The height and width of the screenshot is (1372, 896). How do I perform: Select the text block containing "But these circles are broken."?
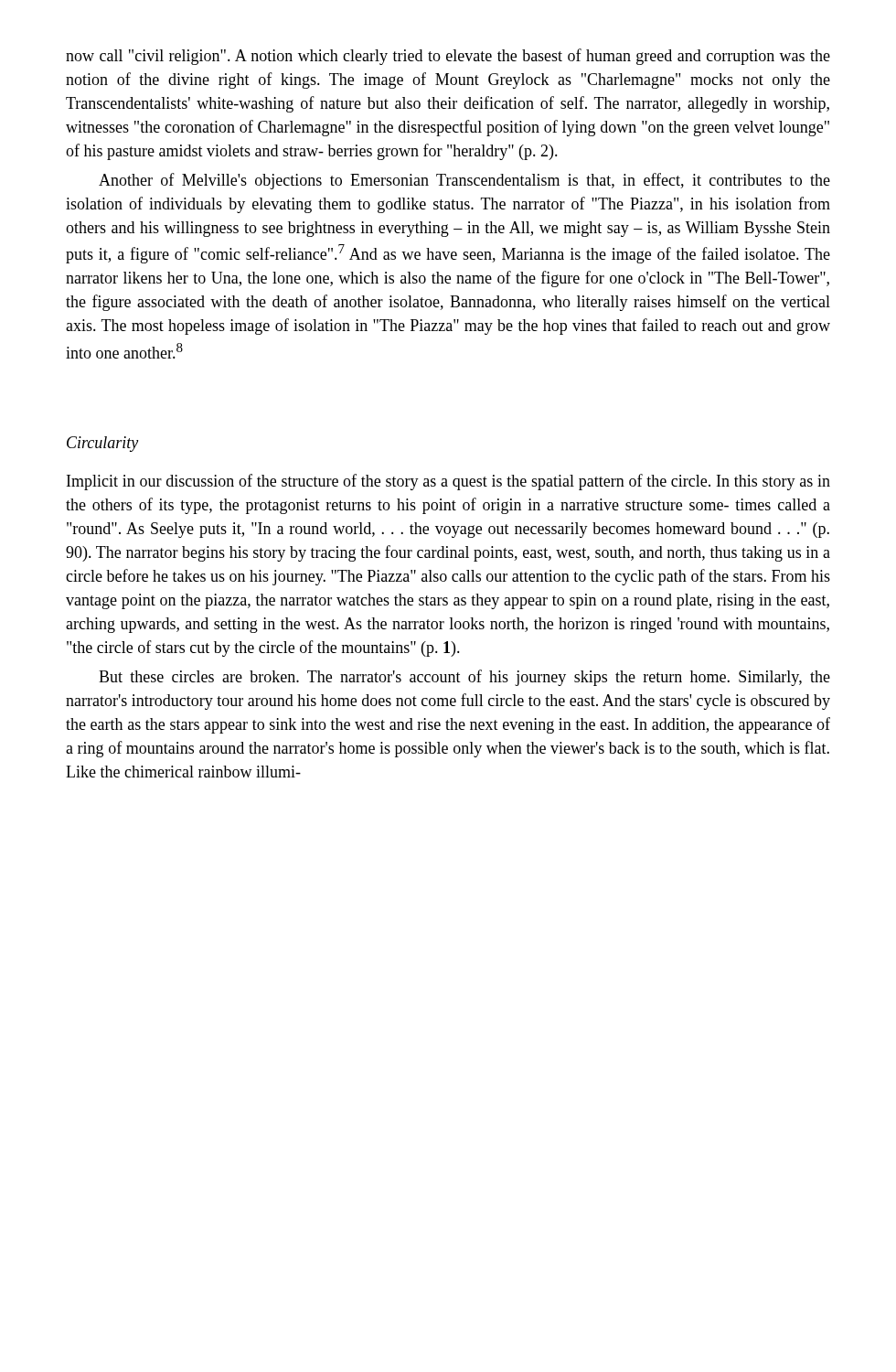click(x=448, y=724)
